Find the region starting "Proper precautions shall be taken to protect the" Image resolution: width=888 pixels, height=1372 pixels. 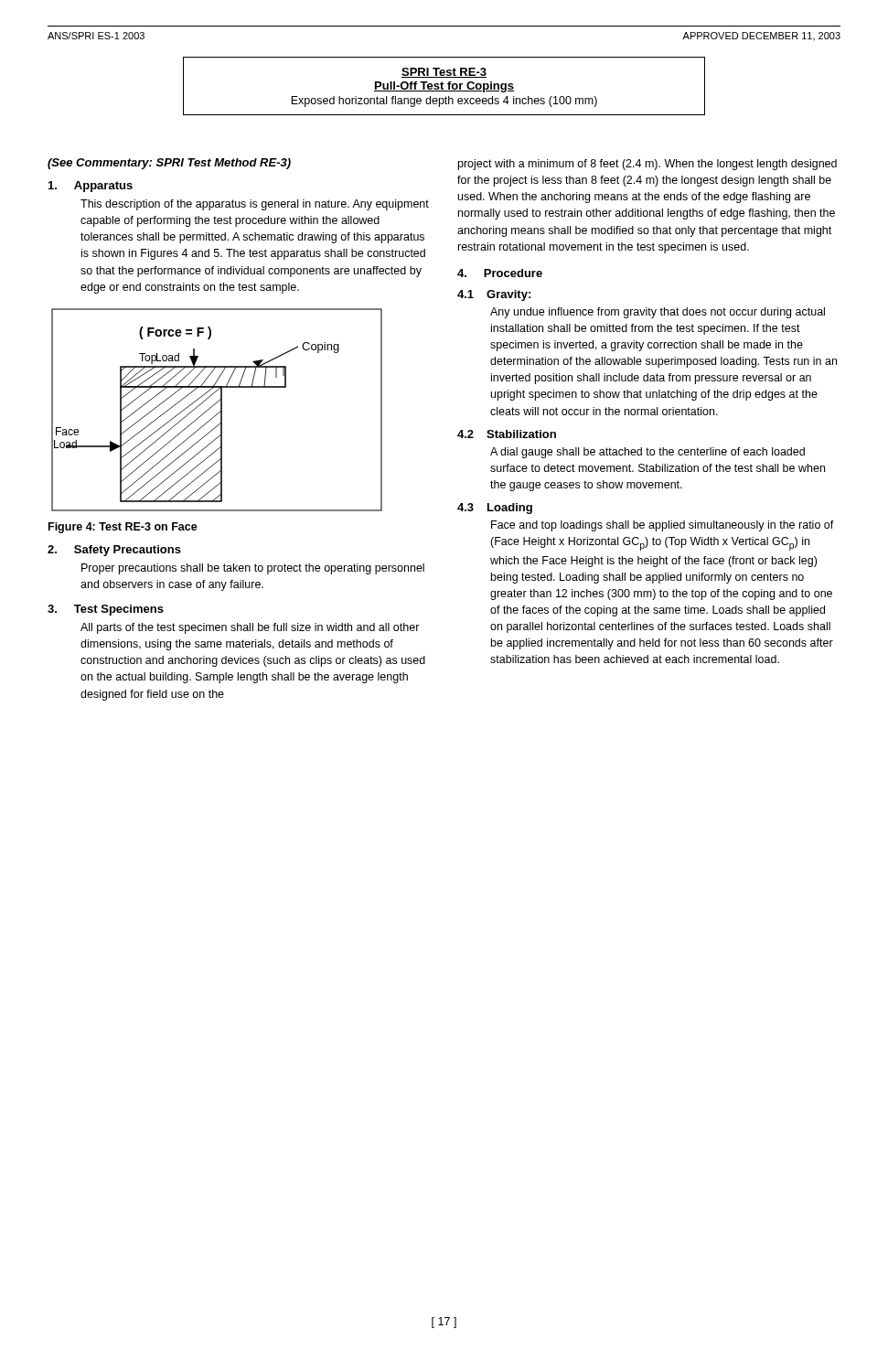pos(253,576)
